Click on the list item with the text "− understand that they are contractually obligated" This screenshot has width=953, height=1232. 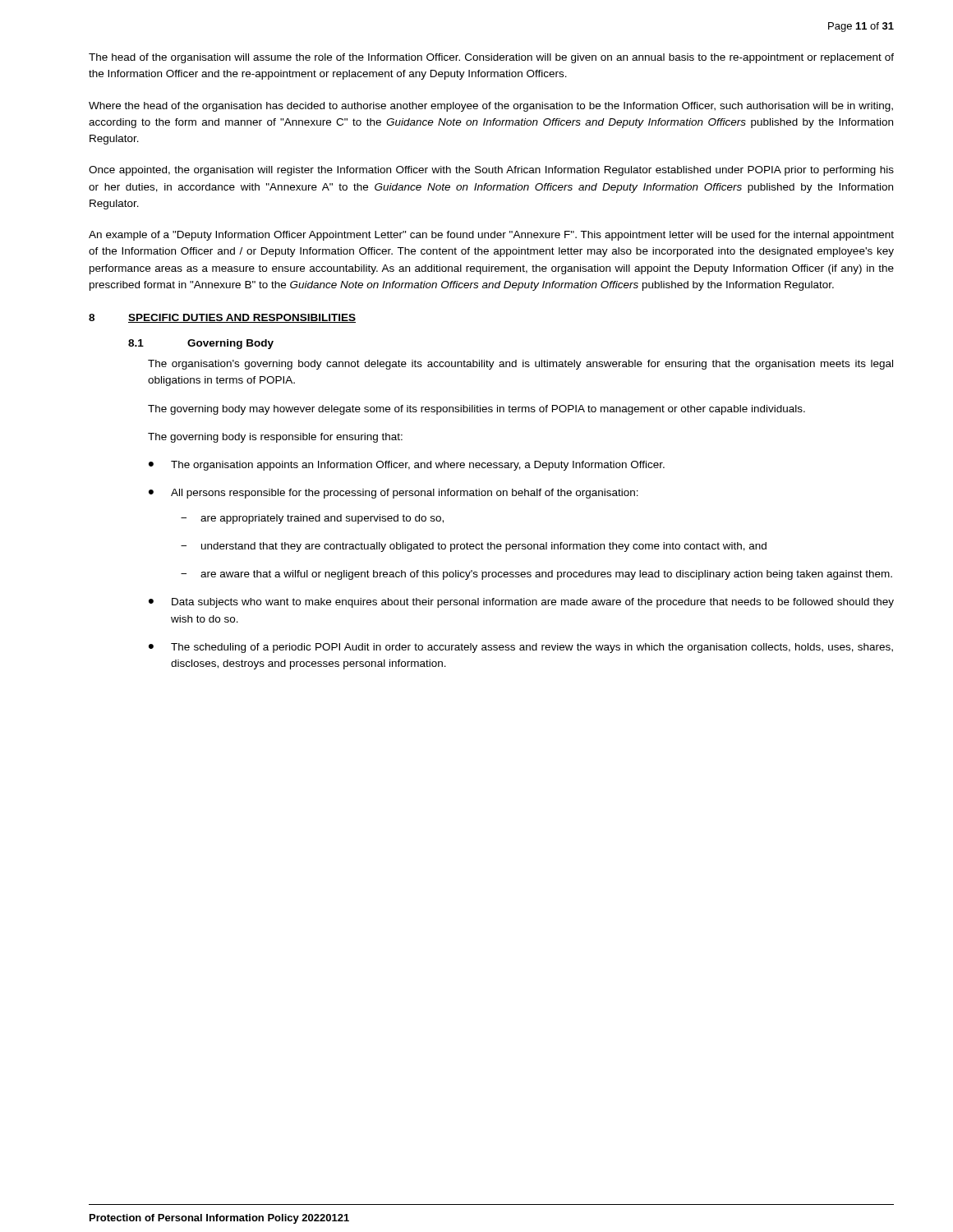537,546
